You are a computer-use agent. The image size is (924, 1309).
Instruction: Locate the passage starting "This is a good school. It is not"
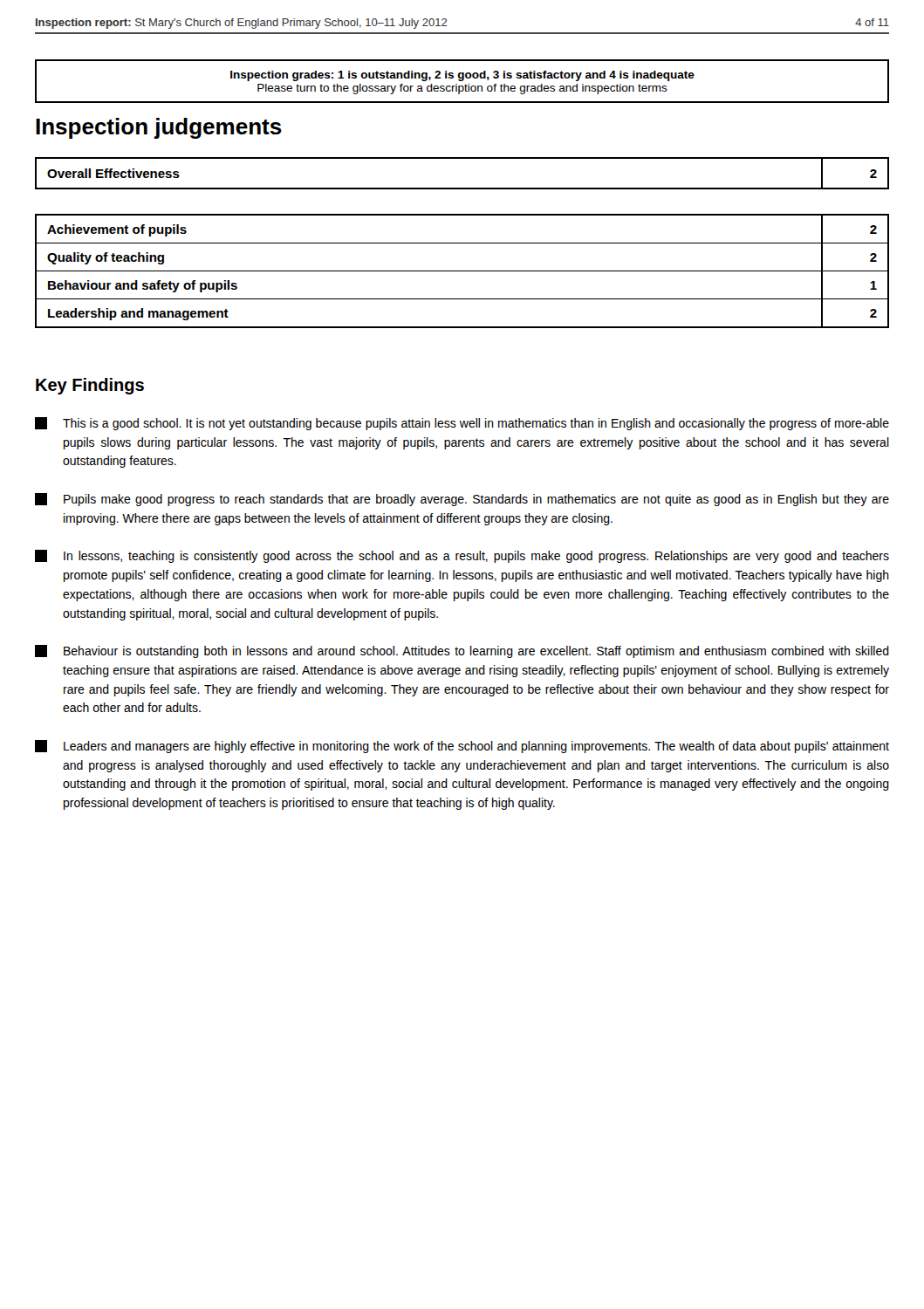click(462, 443)
